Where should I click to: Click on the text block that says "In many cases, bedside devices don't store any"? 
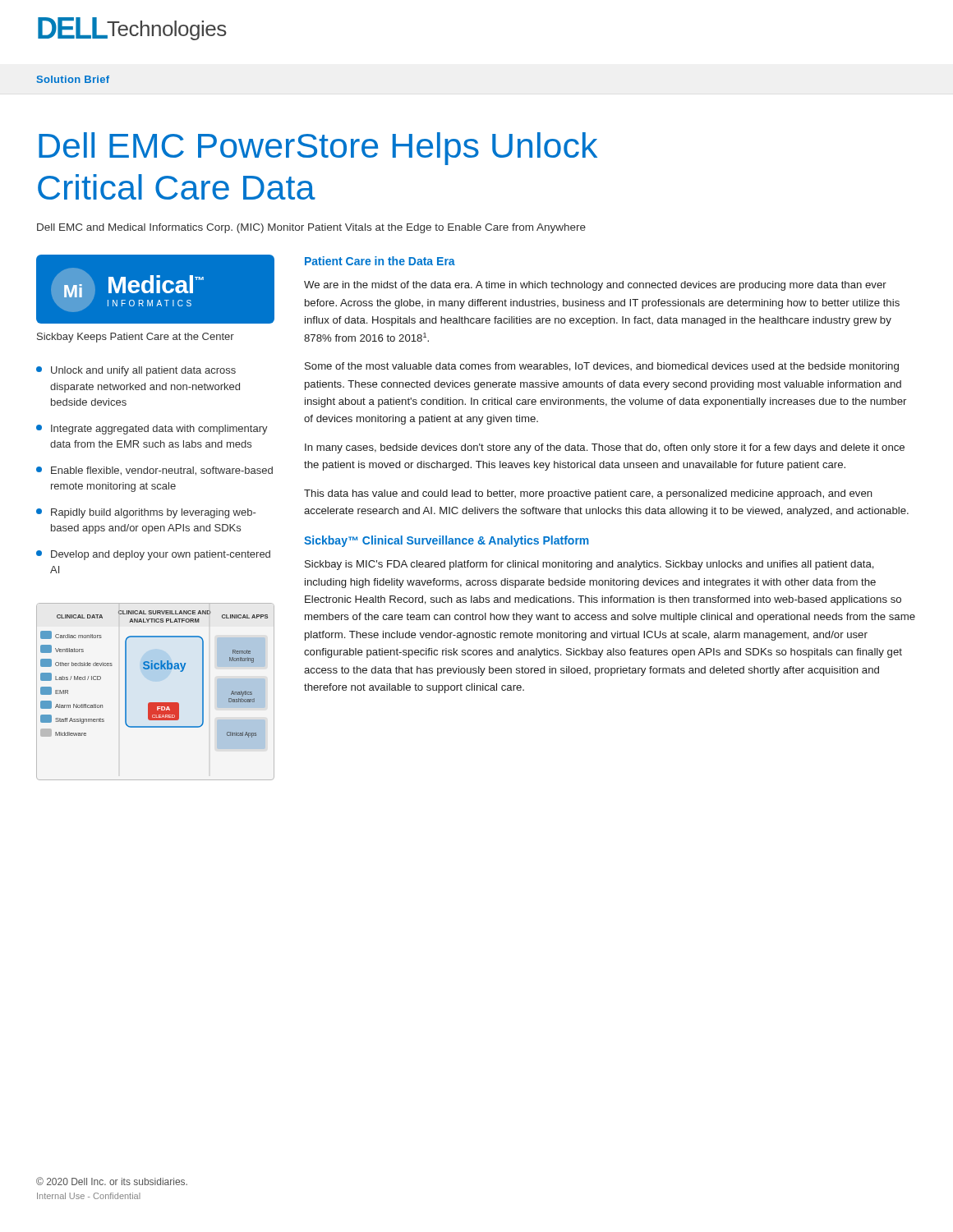(605, 456)
